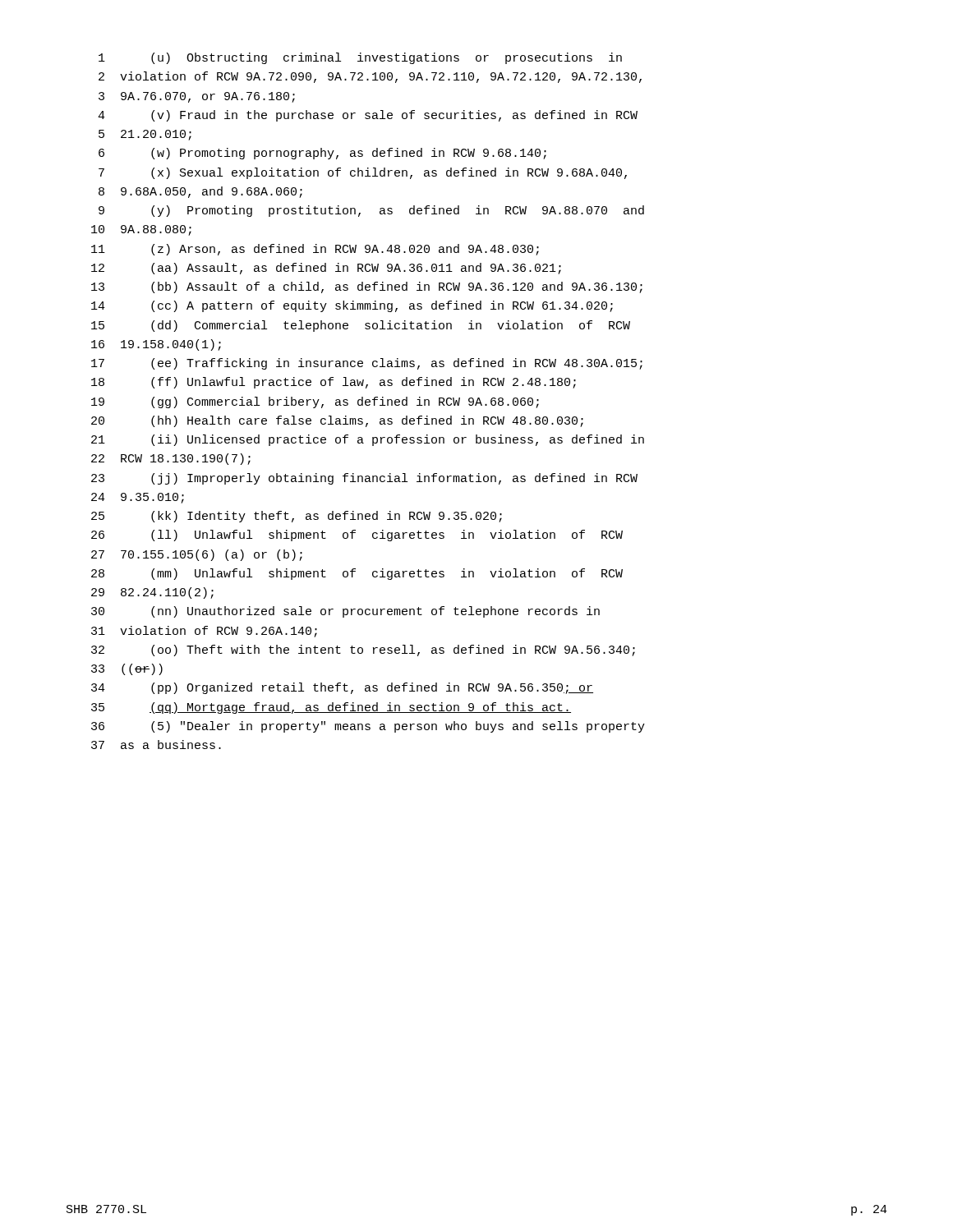953x1232 pixels.
Task: Point to the text block starting "15 (dd) Commercial telephone solicitation in violation"
Action: pyautogui.click(x=476, y=326)
